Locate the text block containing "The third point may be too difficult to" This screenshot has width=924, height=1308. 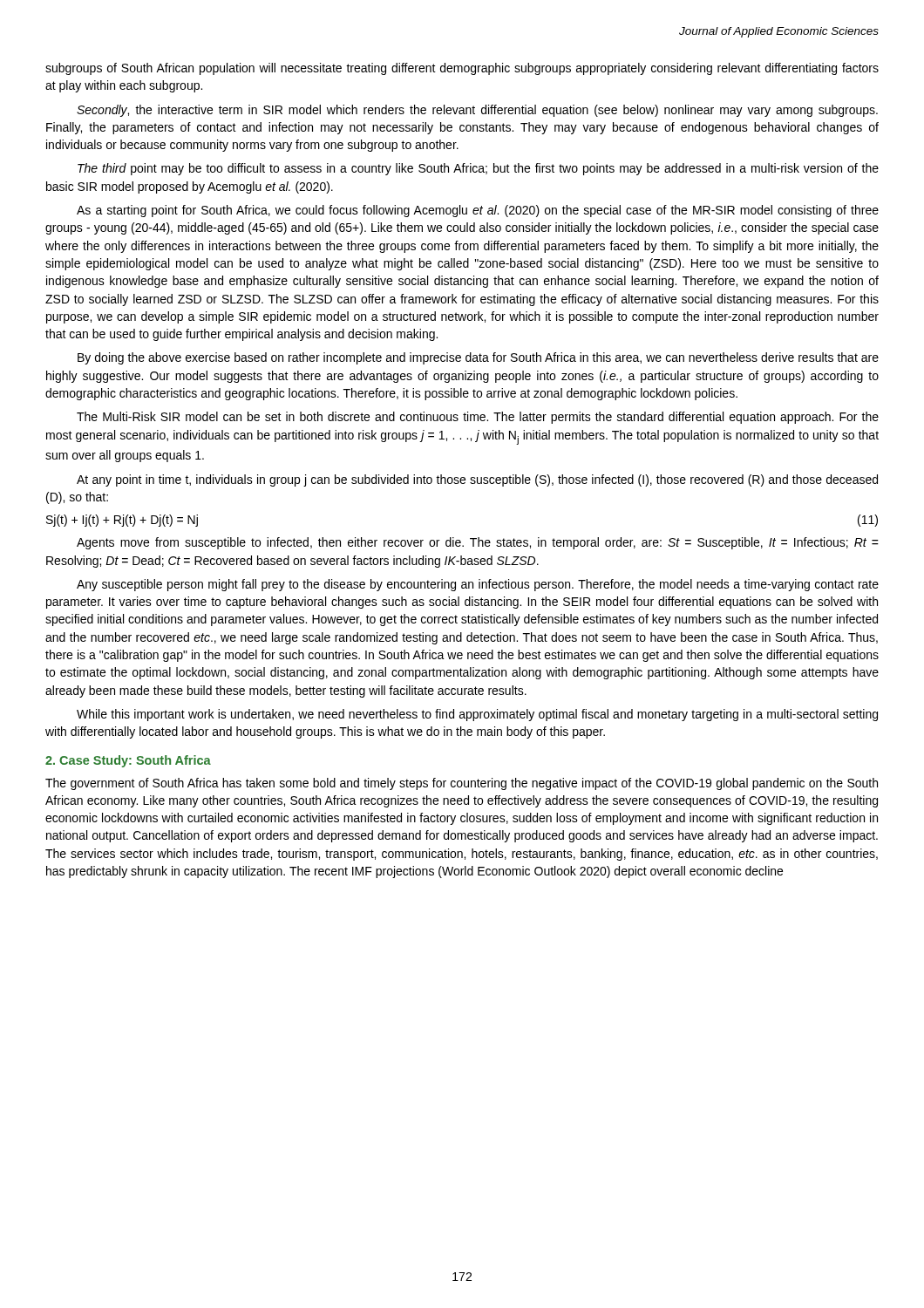462,178
